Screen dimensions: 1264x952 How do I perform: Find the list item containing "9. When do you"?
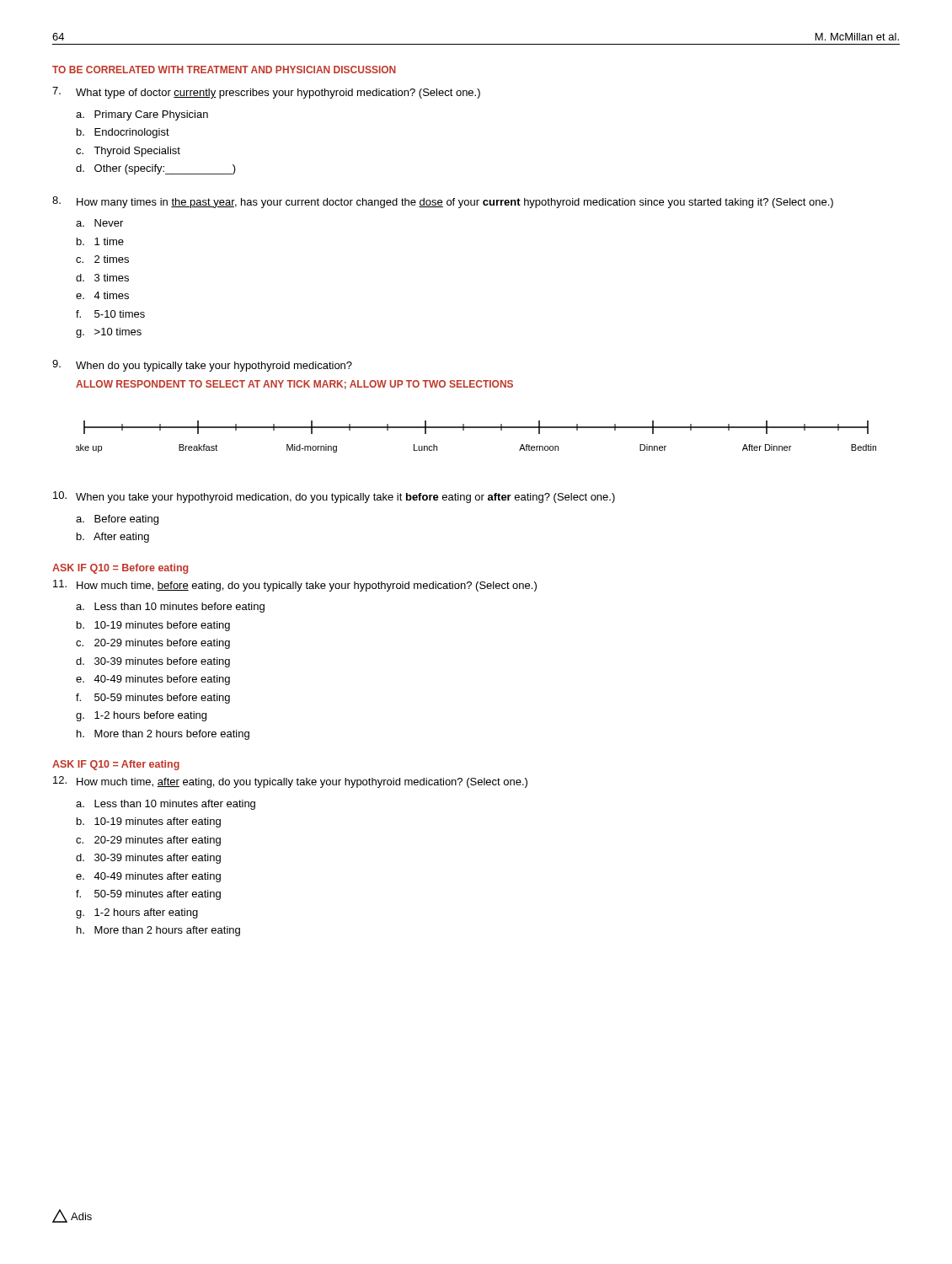pos(476,376)
